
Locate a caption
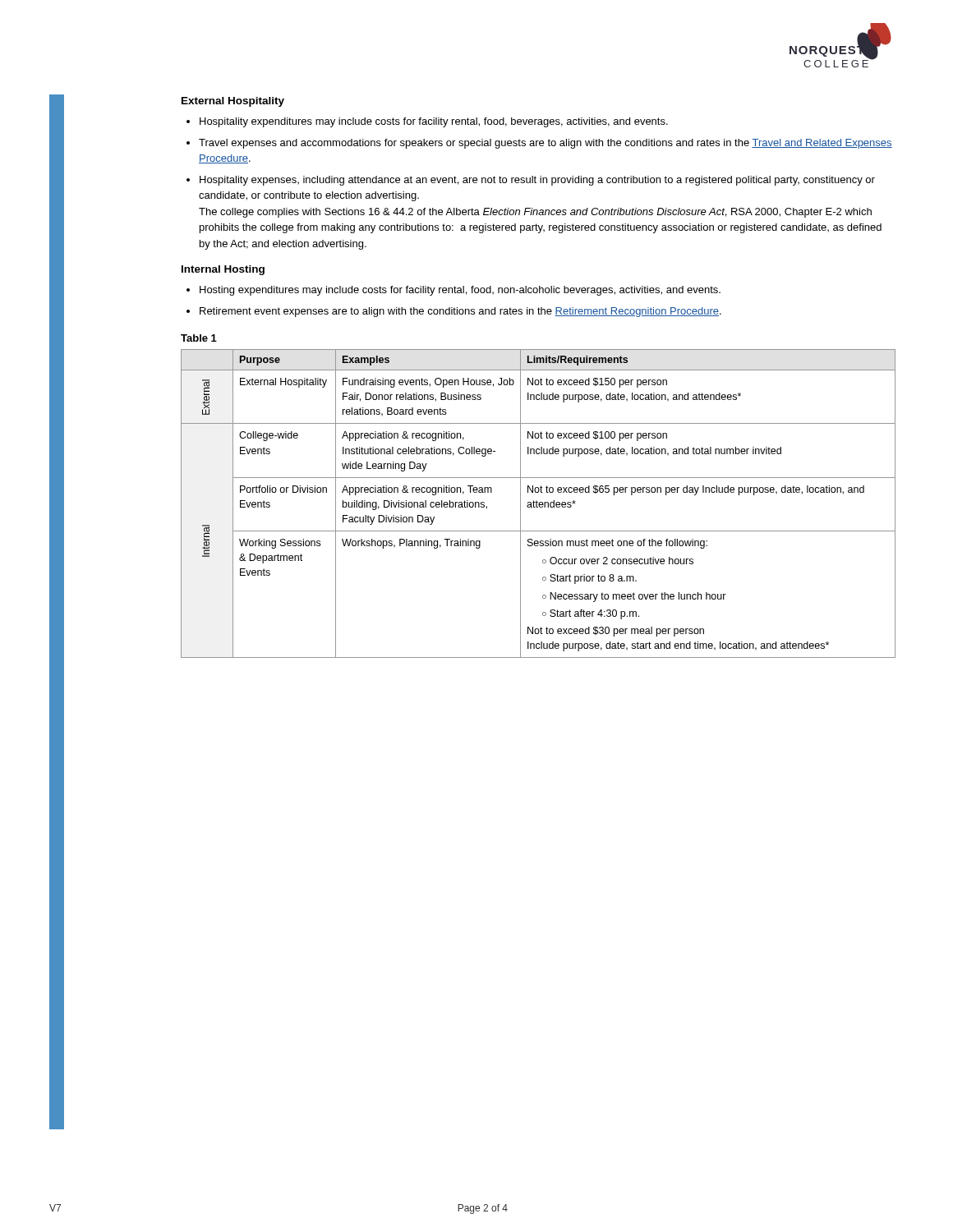(x=199, y=338)
